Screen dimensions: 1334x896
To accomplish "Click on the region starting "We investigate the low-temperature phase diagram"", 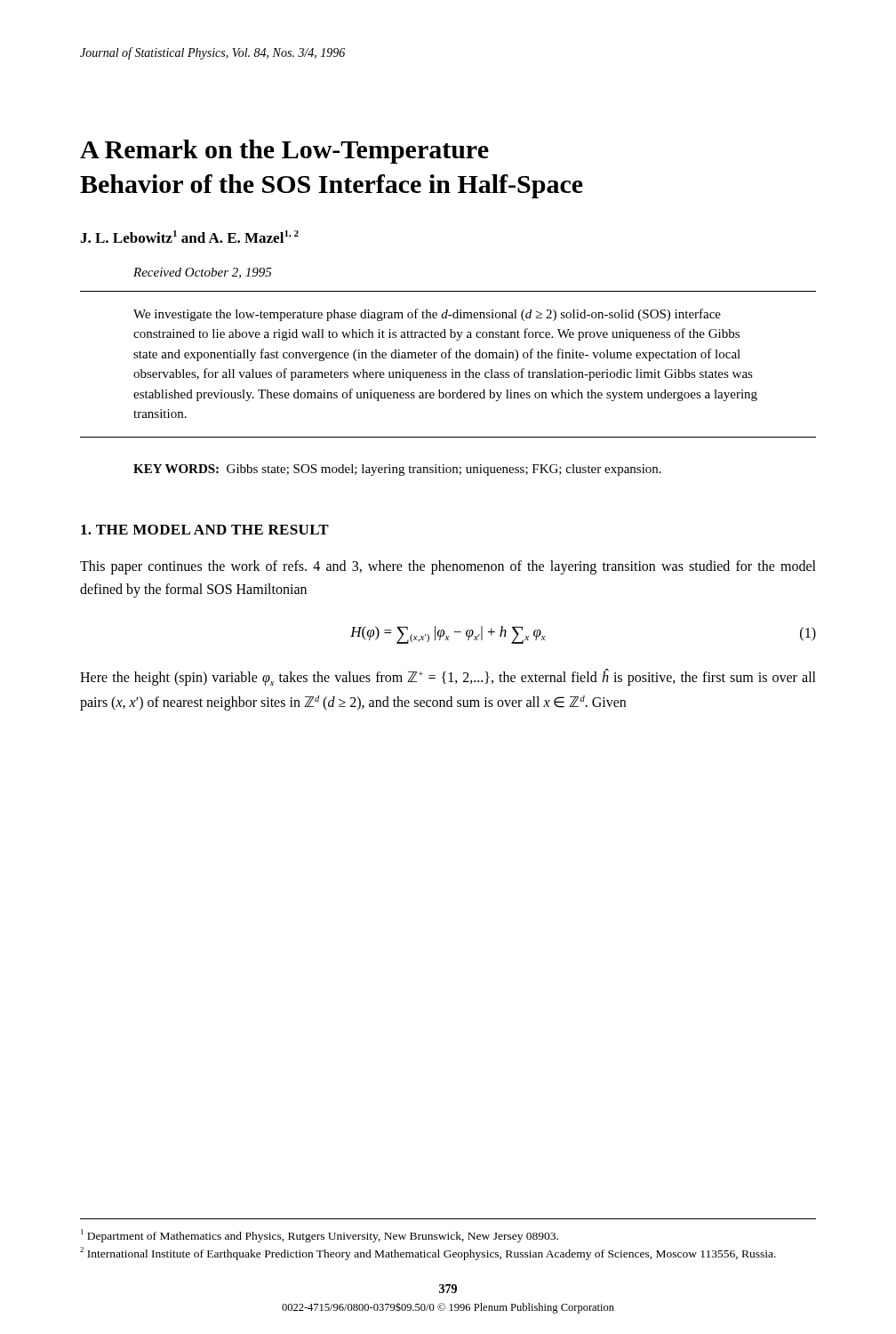I will pyautogui.click(x=445, y=364).
